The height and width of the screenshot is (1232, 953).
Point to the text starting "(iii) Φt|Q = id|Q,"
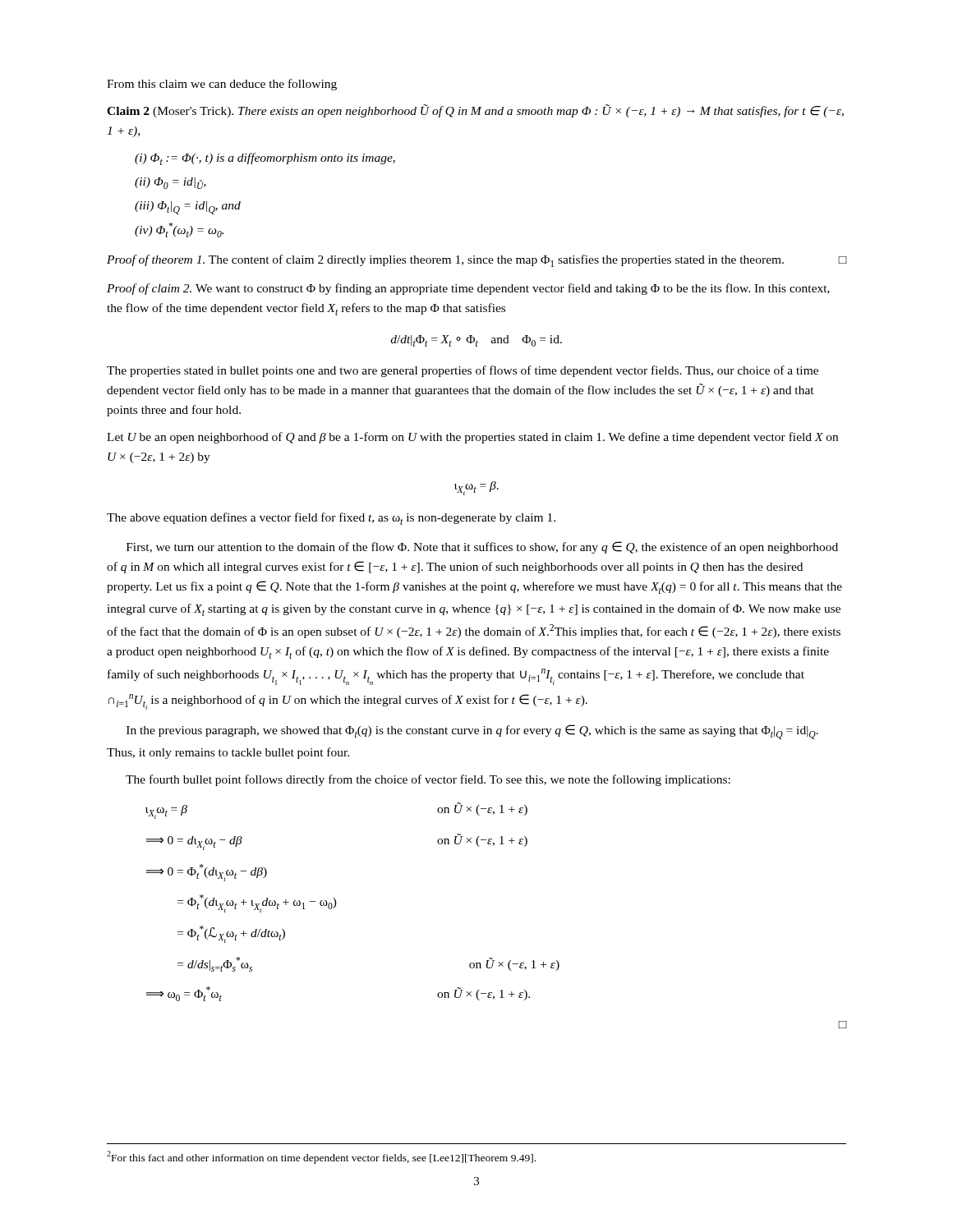point(188,206)
